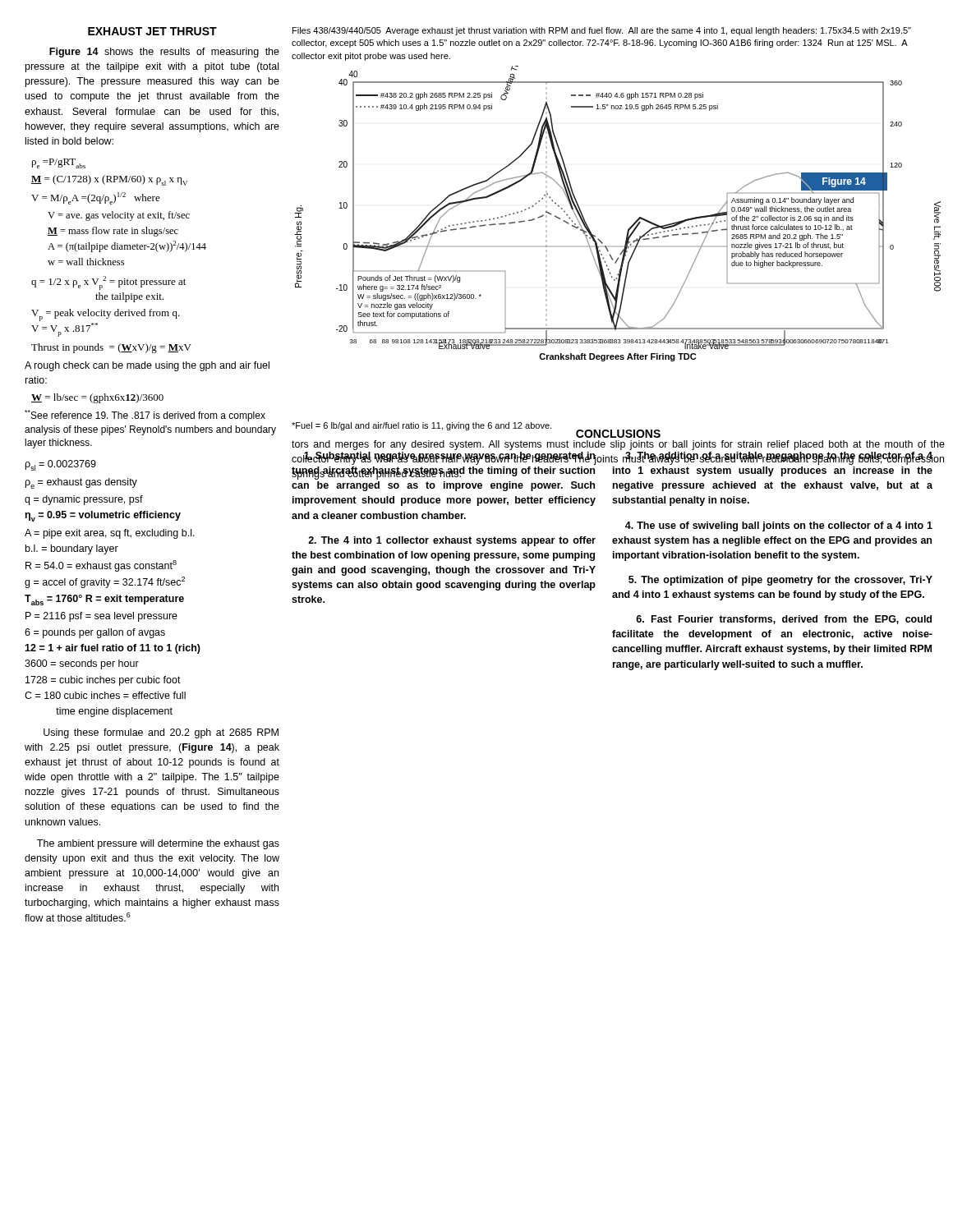Locate the text starting "Substantial negative pressure"
This screenshot has height=1232, width=953.
click(x=444, y=486)
